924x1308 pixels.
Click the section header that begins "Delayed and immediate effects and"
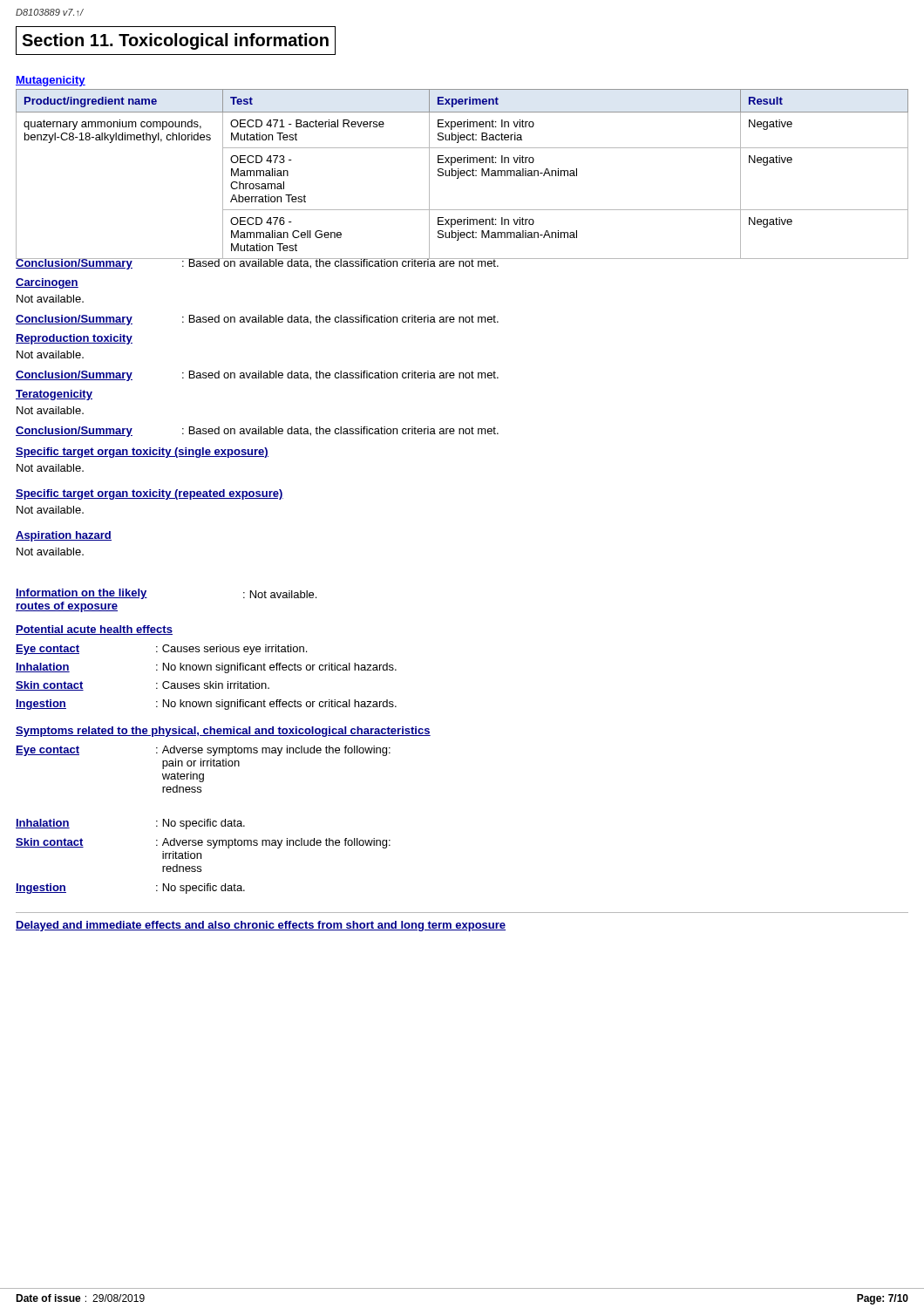point(261,925)
